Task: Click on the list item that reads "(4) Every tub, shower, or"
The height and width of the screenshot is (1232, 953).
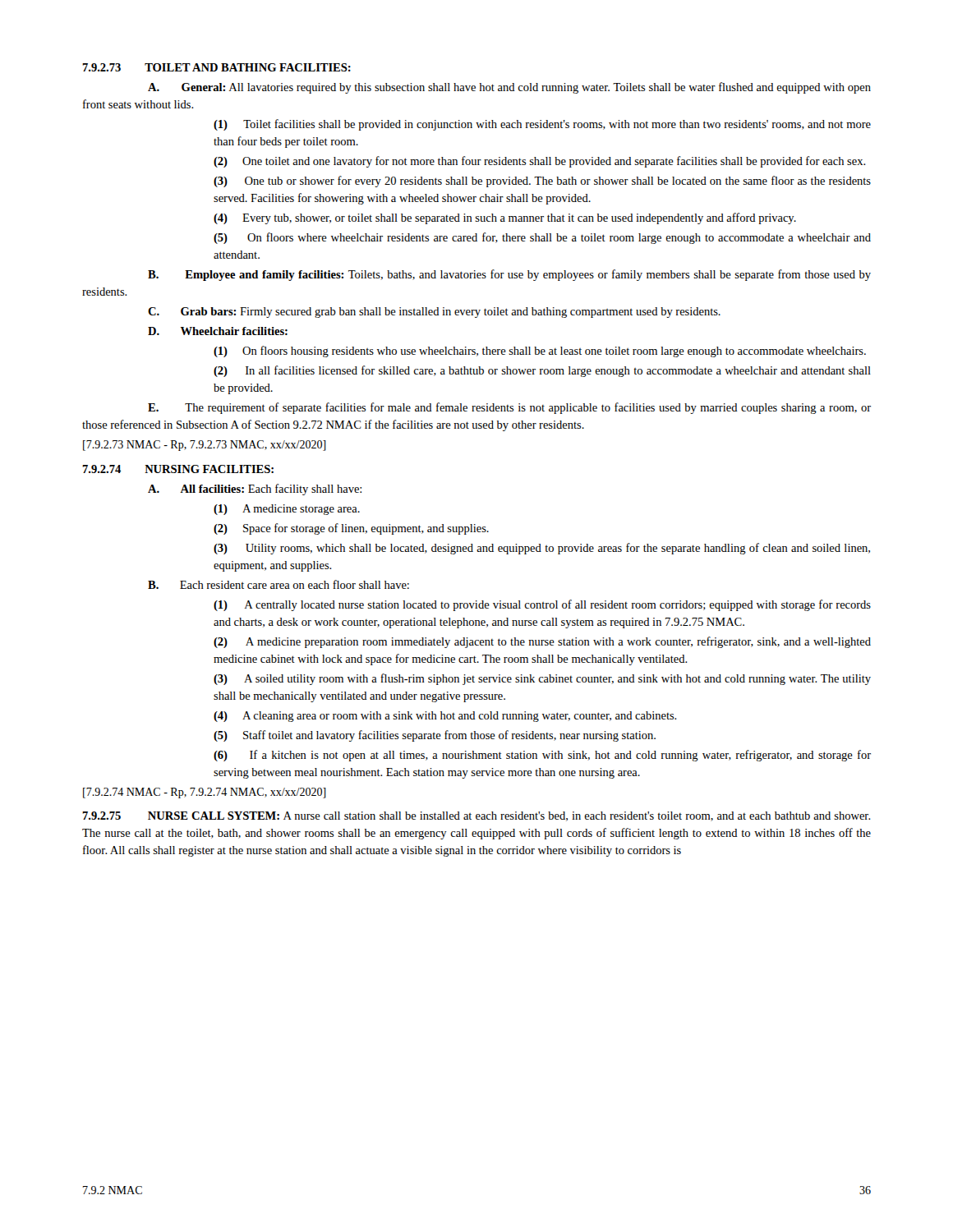Action: (542, 218)
